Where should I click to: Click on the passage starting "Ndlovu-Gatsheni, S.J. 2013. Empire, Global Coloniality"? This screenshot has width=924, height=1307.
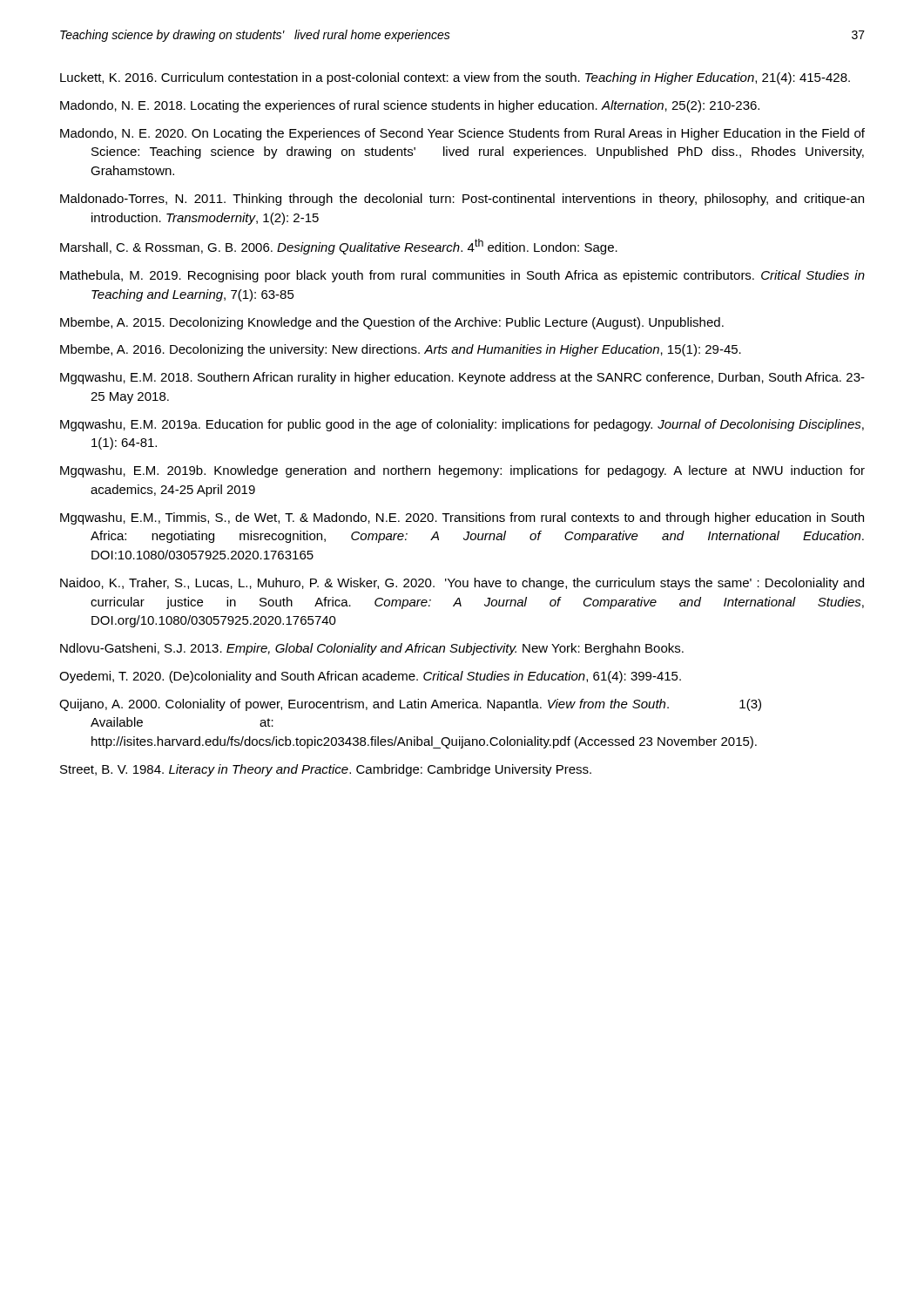tap(372, 648)
